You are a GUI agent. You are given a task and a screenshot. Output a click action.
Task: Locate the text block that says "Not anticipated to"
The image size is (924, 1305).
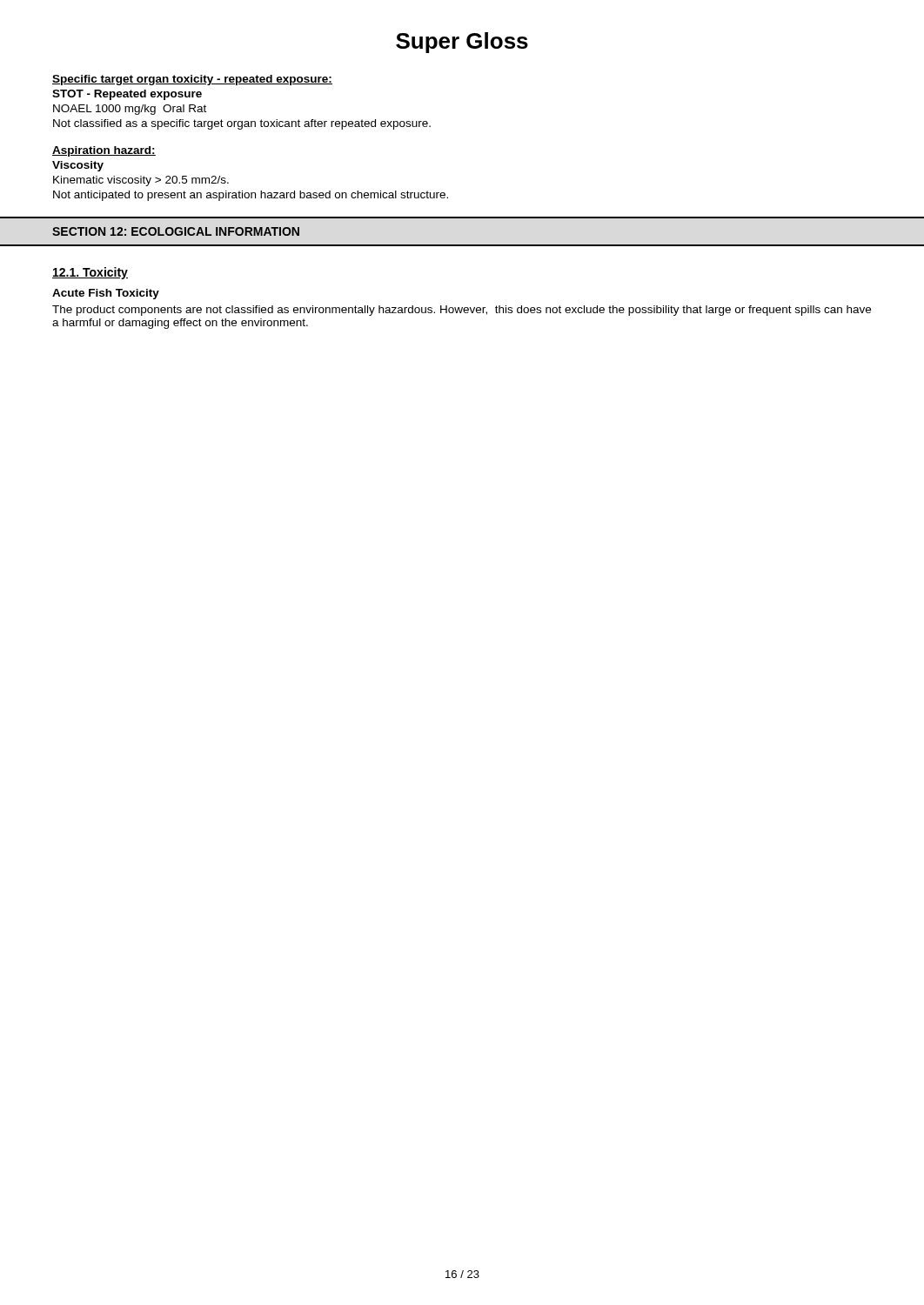tap(251, 194)
